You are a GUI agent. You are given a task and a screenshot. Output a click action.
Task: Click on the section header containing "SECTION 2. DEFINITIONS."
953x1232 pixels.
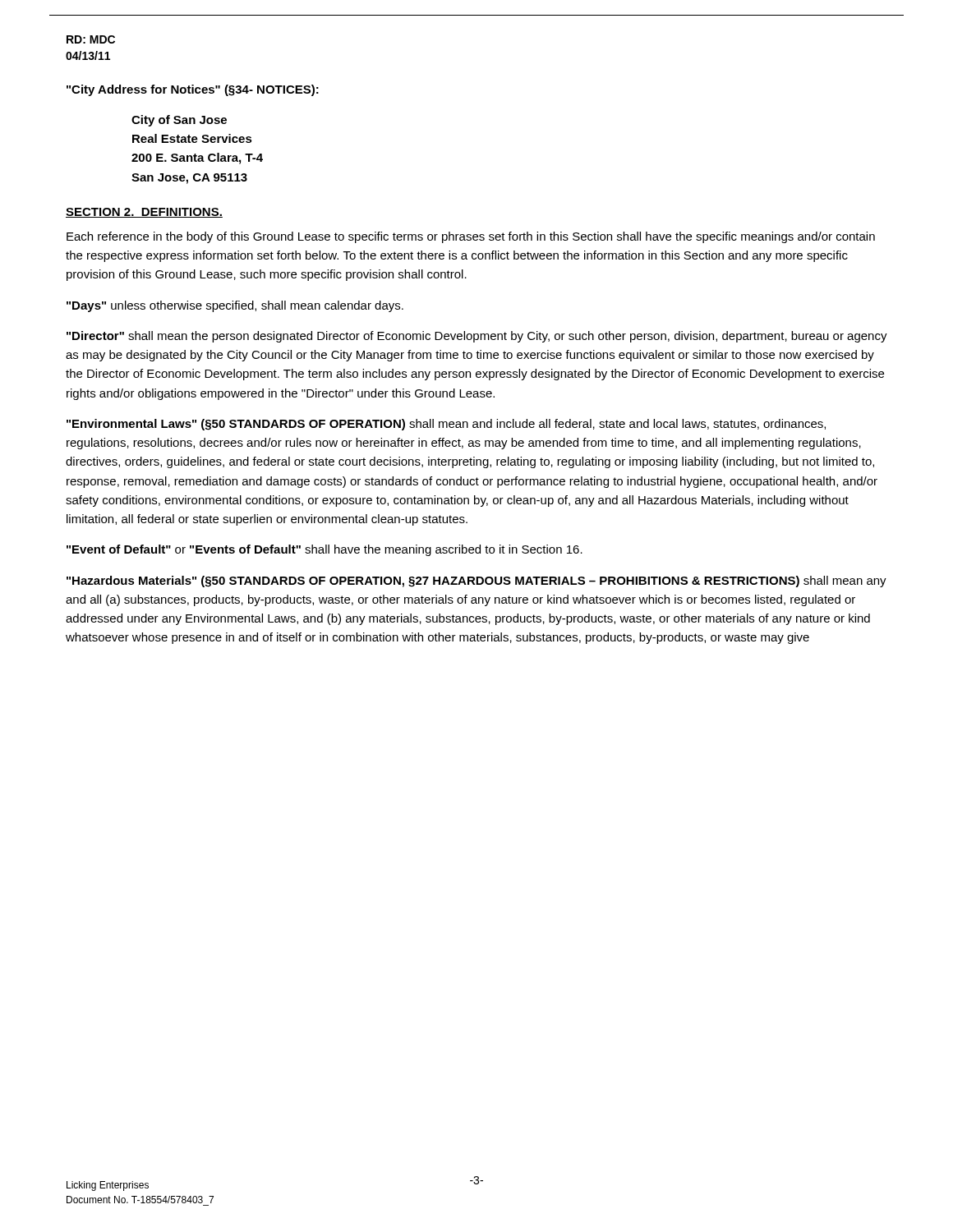(144, 211)
